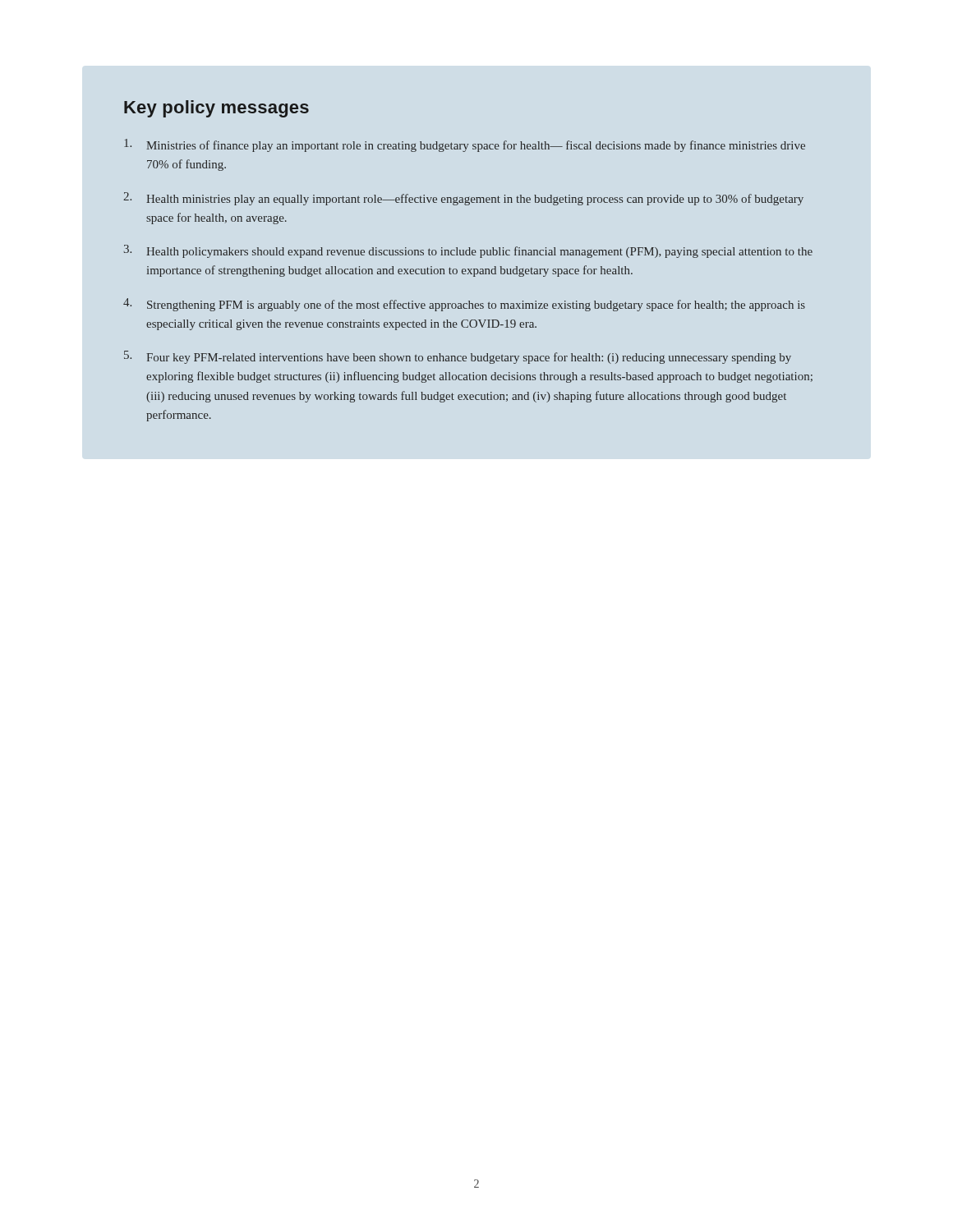Find the block on this page that starts "4. Strengthening PFM is arguably one of"
953x1232 pixels.
click(476, 314)
